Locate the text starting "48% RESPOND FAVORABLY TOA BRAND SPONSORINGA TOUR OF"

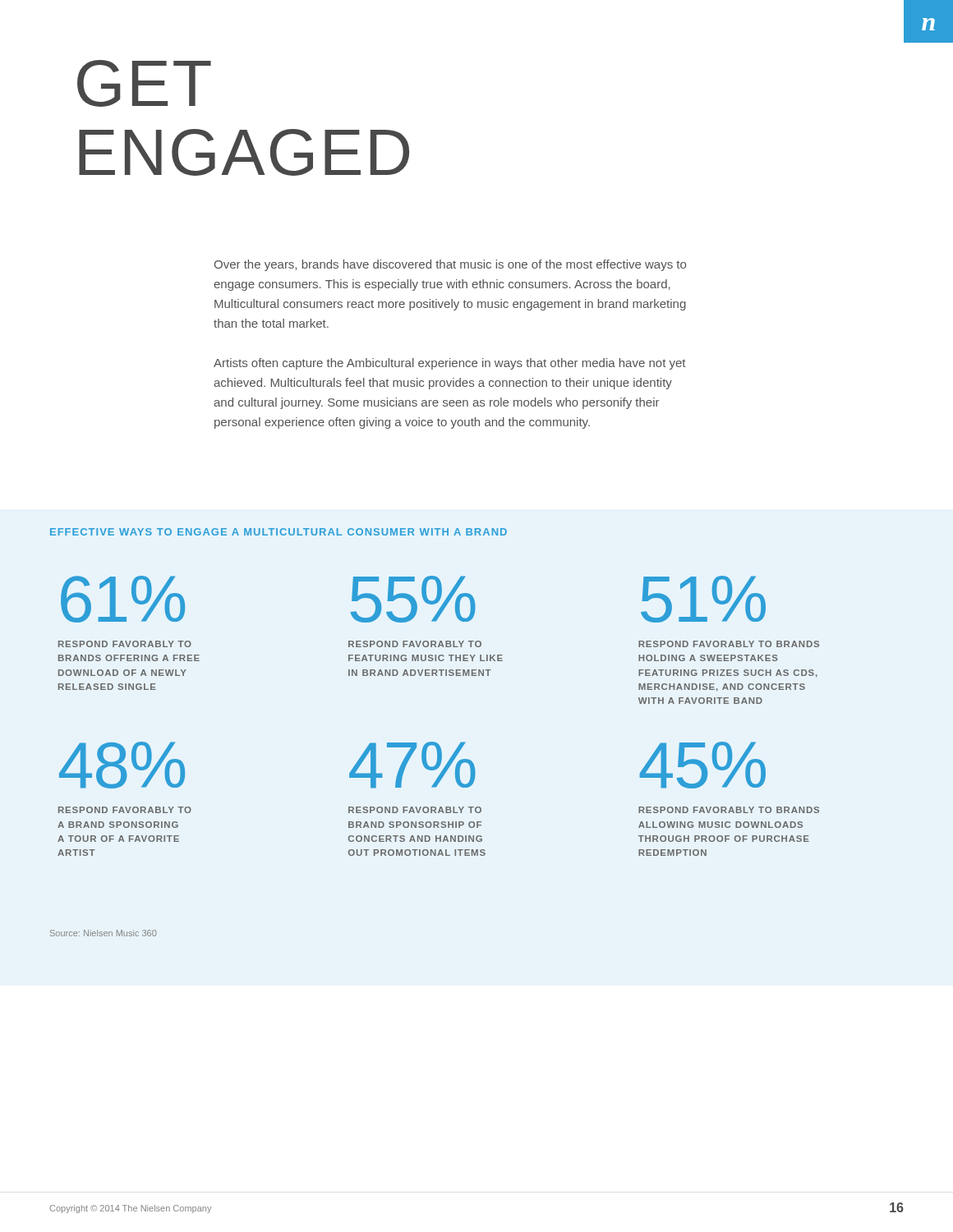point(186,796)
